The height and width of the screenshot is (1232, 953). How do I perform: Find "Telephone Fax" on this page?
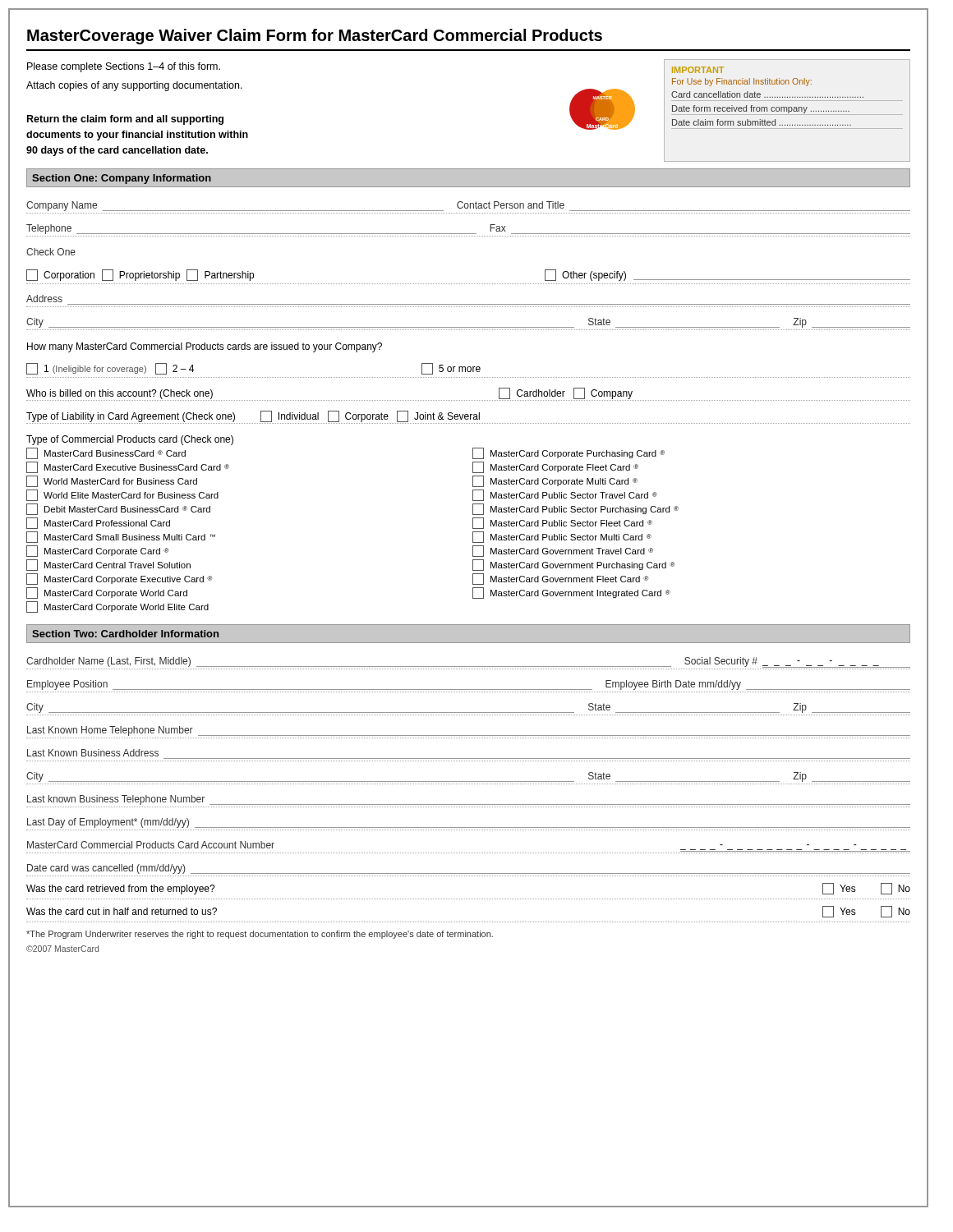point(468,228)
